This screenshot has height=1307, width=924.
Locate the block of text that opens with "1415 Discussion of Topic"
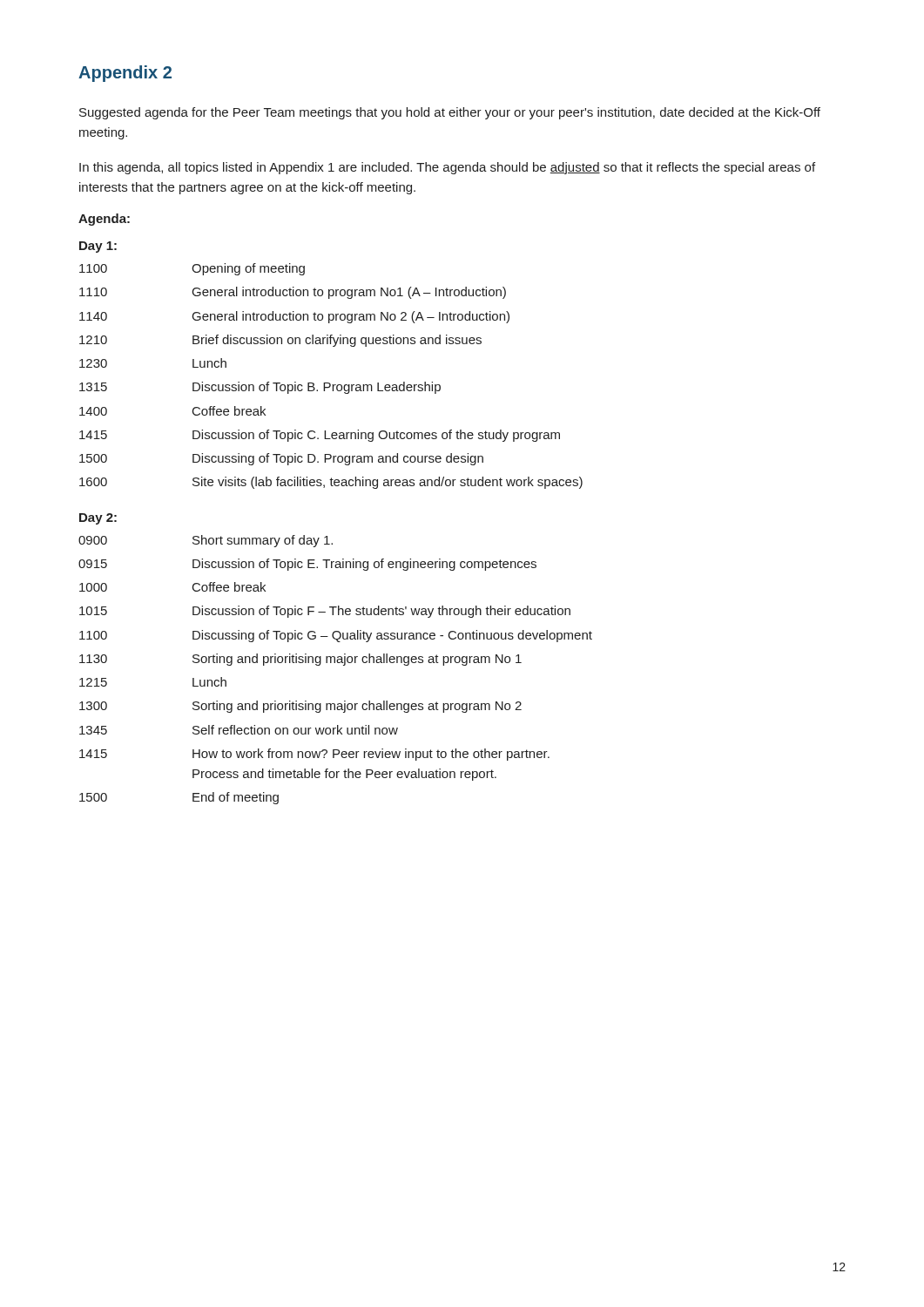(462, 434)
